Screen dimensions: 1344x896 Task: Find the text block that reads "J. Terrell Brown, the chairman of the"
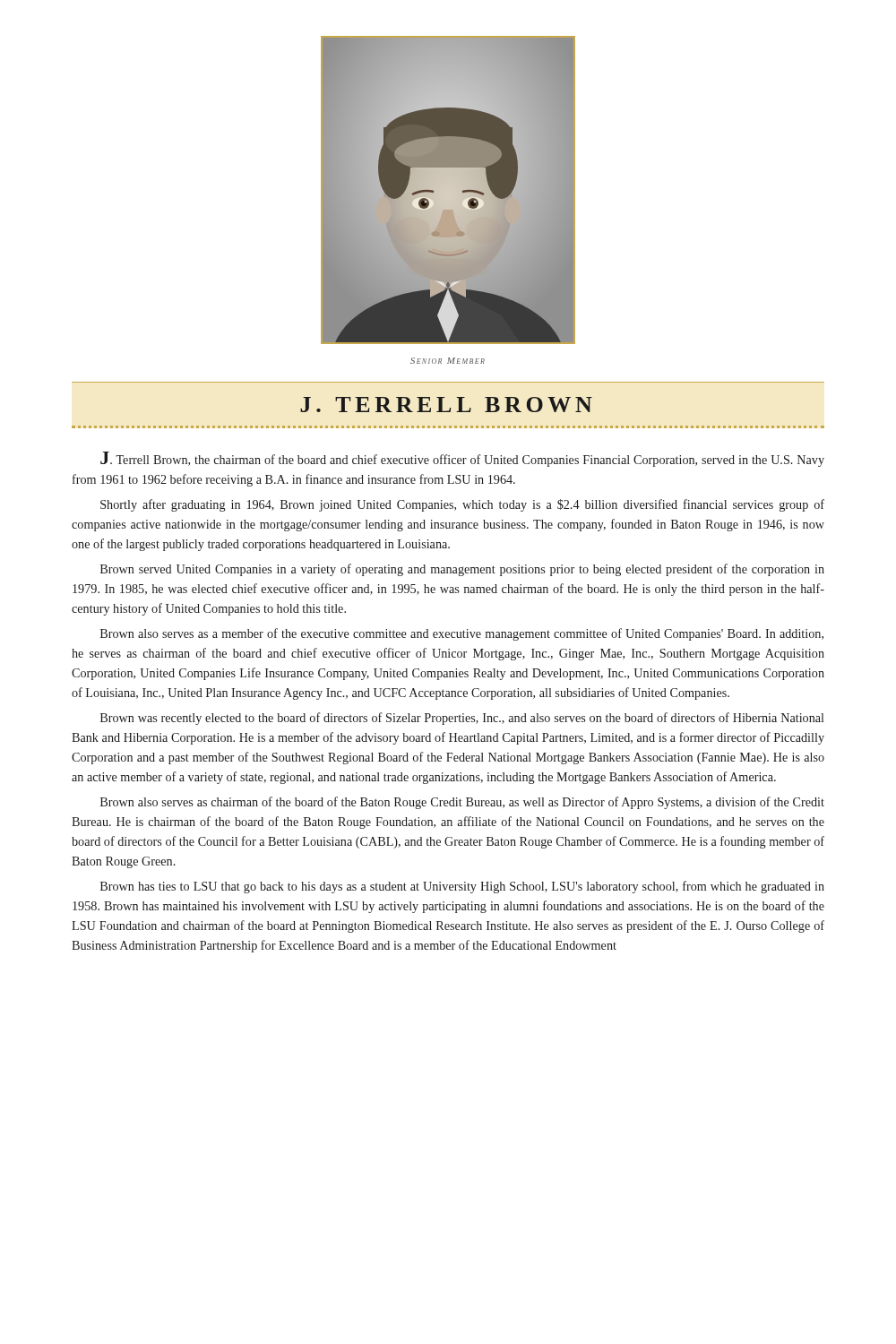[448, 702]
